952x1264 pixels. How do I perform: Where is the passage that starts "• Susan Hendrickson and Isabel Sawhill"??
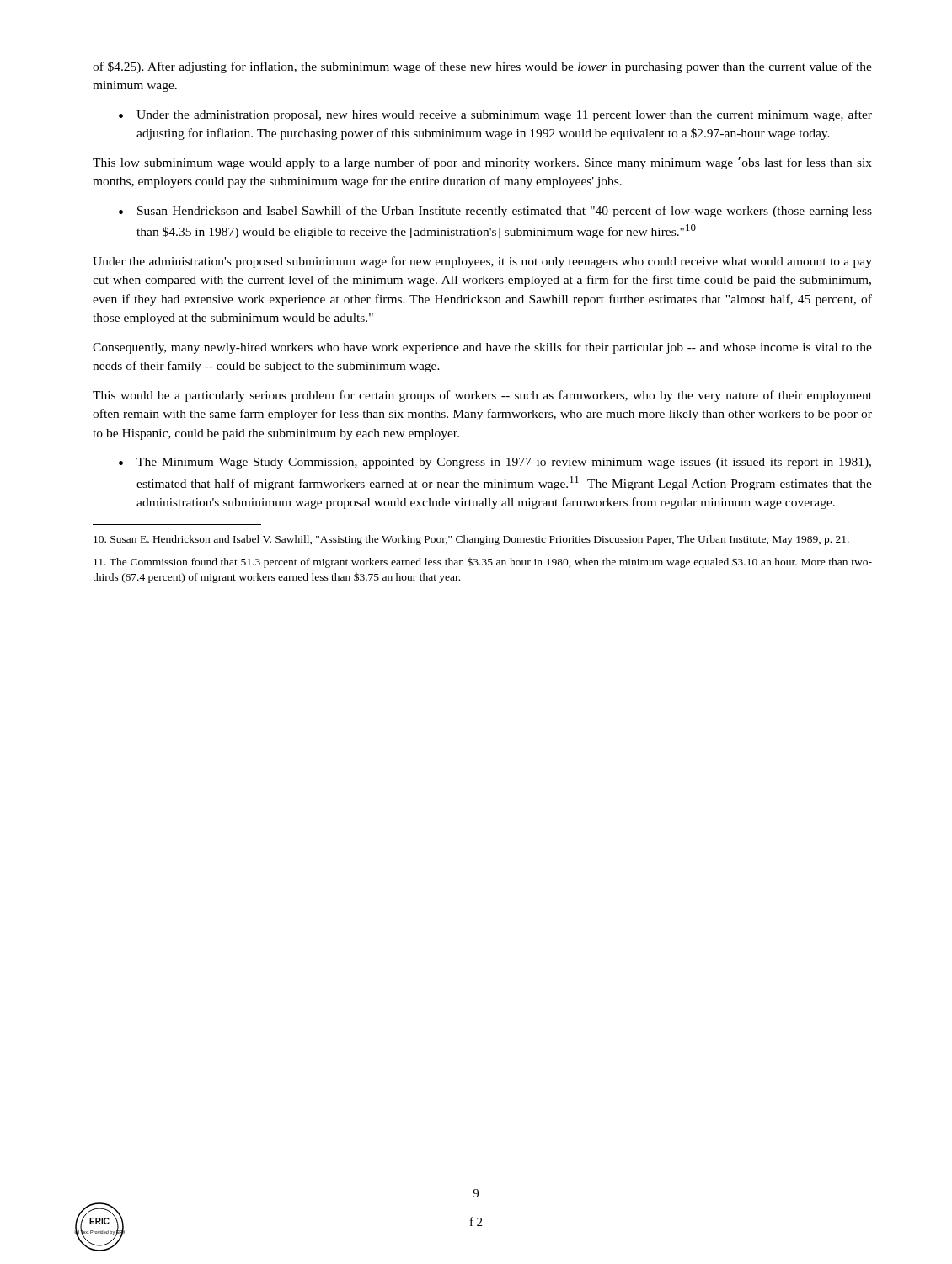[x=495, y=222]
